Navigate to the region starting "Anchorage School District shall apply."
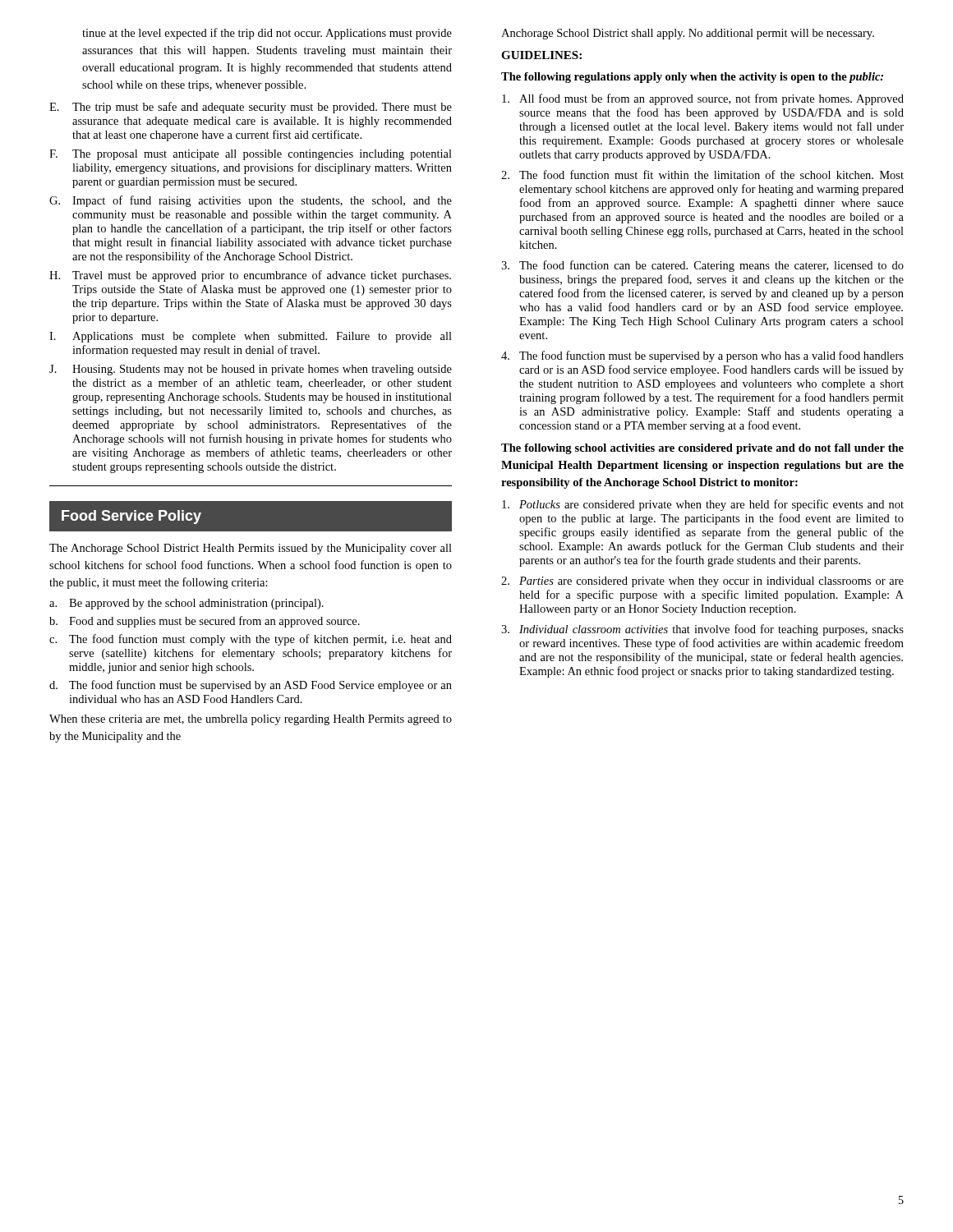The image size is (953, 1232). (702, 33)
